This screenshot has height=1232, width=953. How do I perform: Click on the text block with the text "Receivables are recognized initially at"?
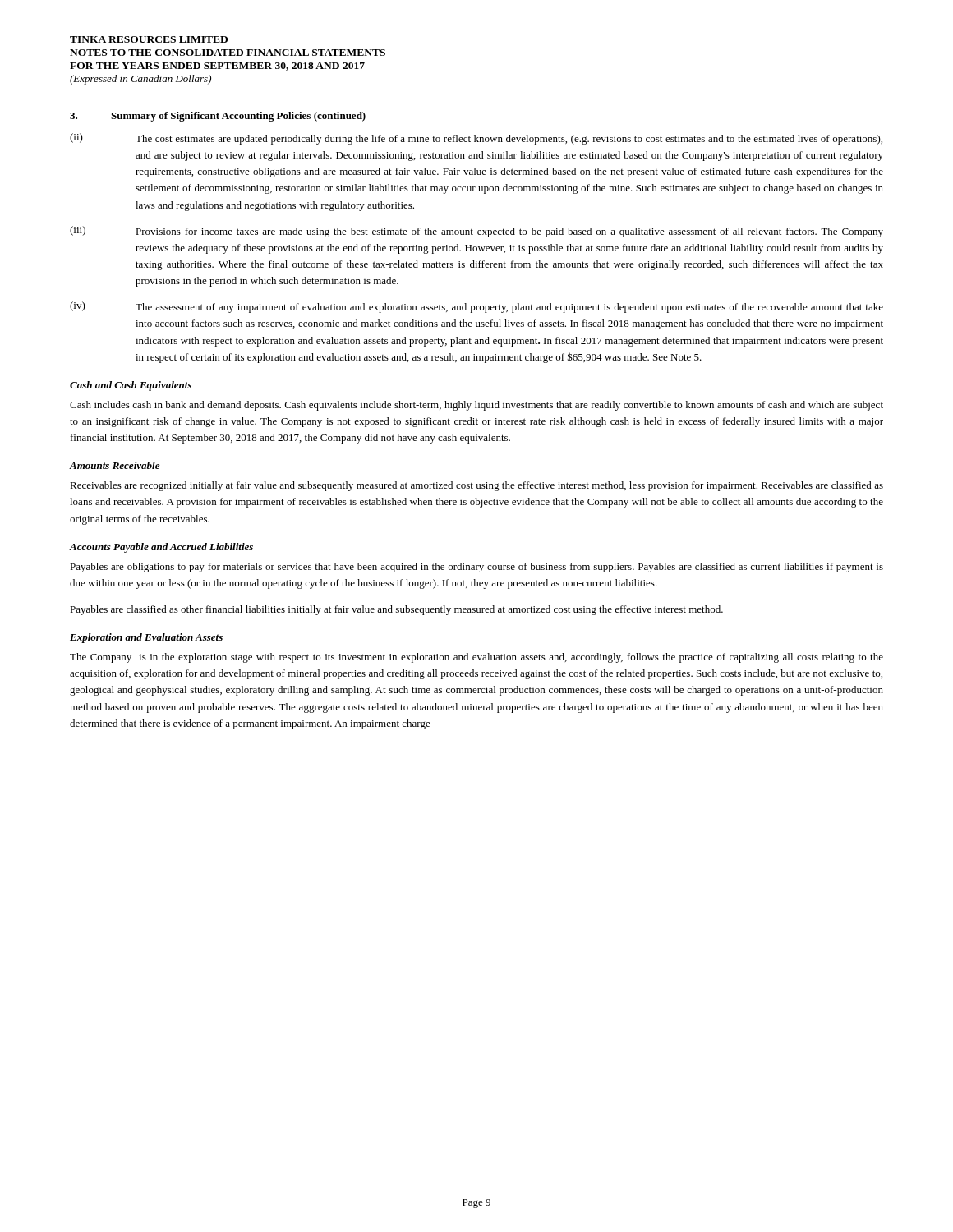pyautogui.click(x=476, y=502)
